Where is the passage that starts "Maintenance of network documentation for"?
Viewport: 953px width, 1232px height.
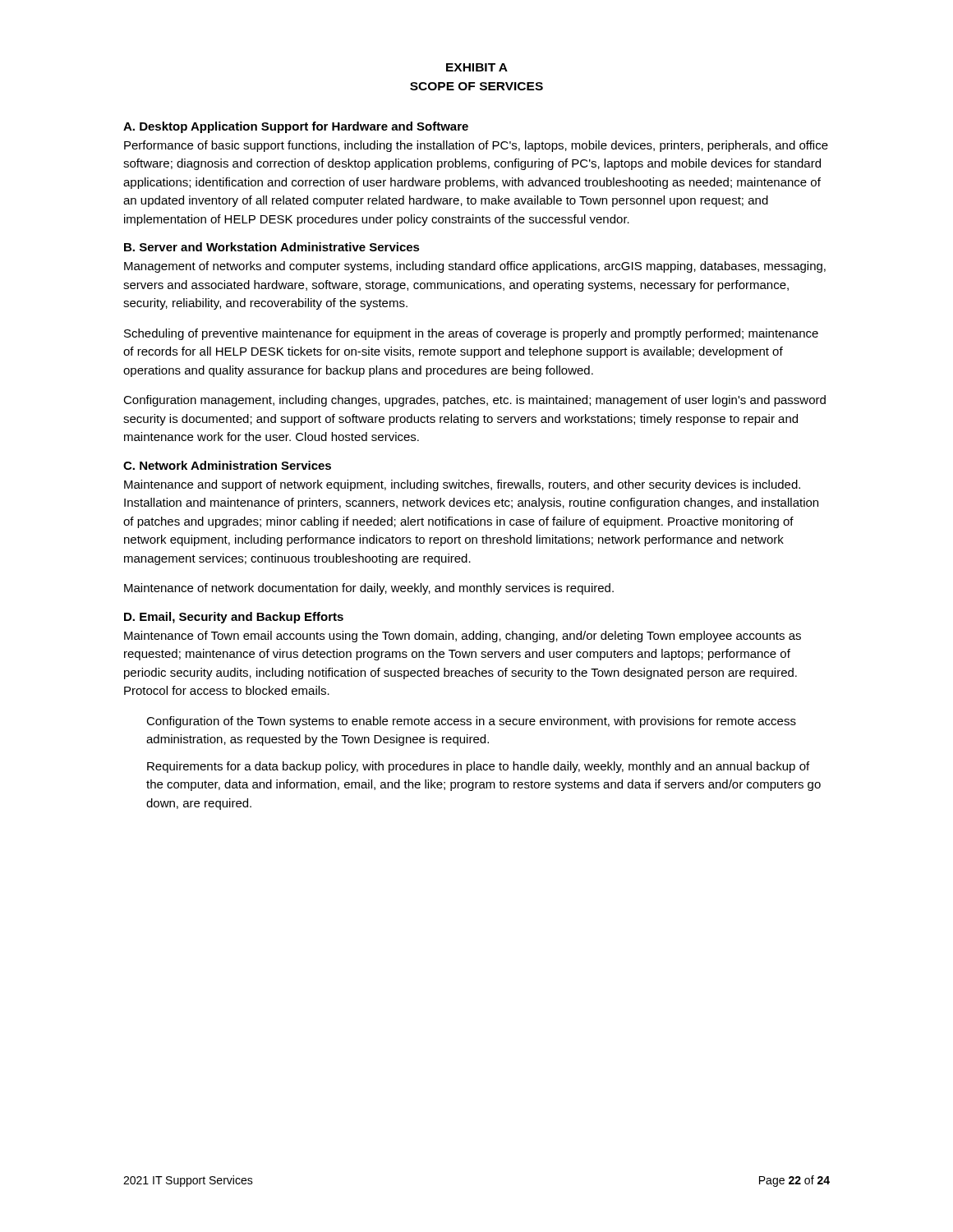(x=369, y=588)
